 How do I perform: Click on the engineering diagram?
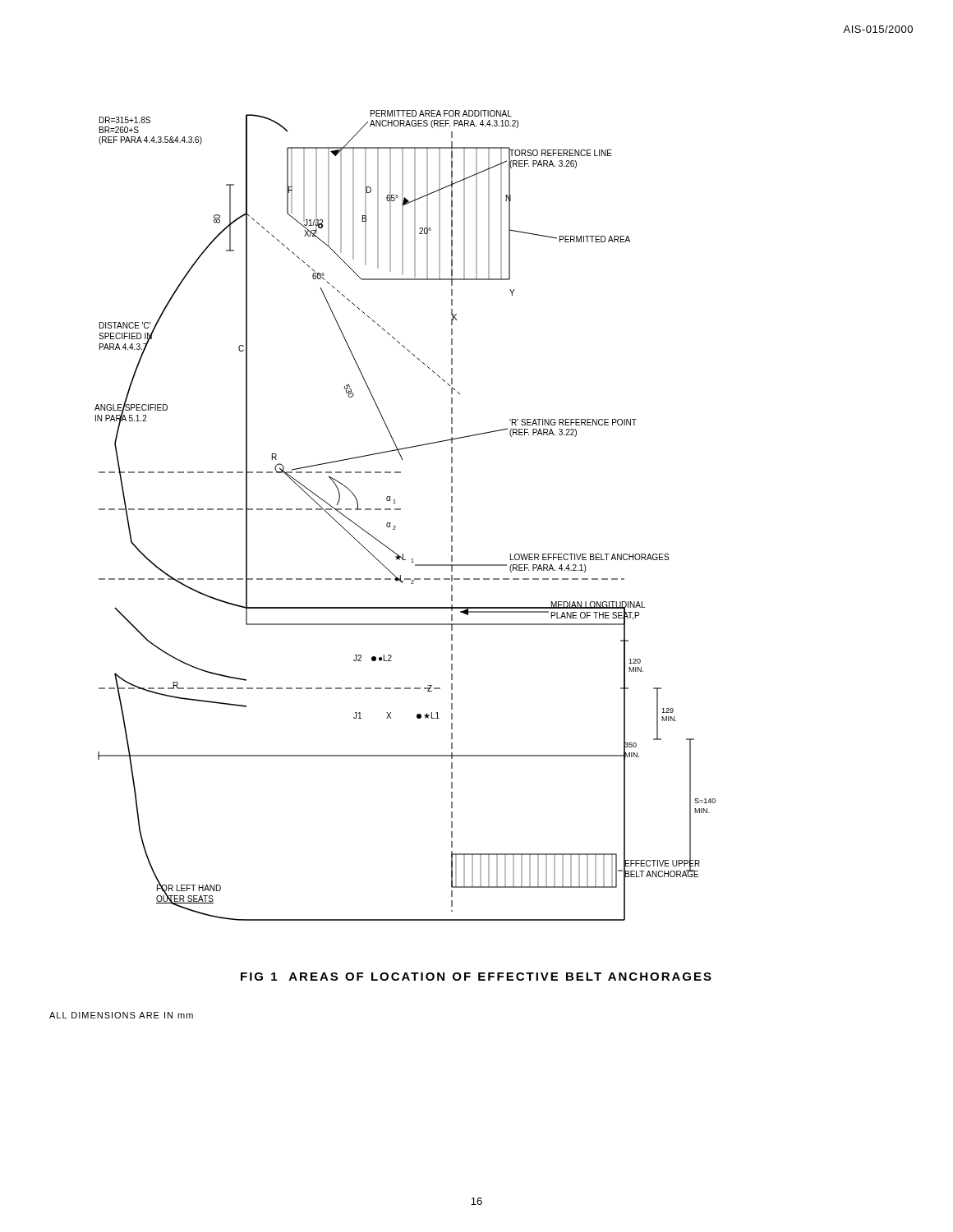(x=476, y=501)
